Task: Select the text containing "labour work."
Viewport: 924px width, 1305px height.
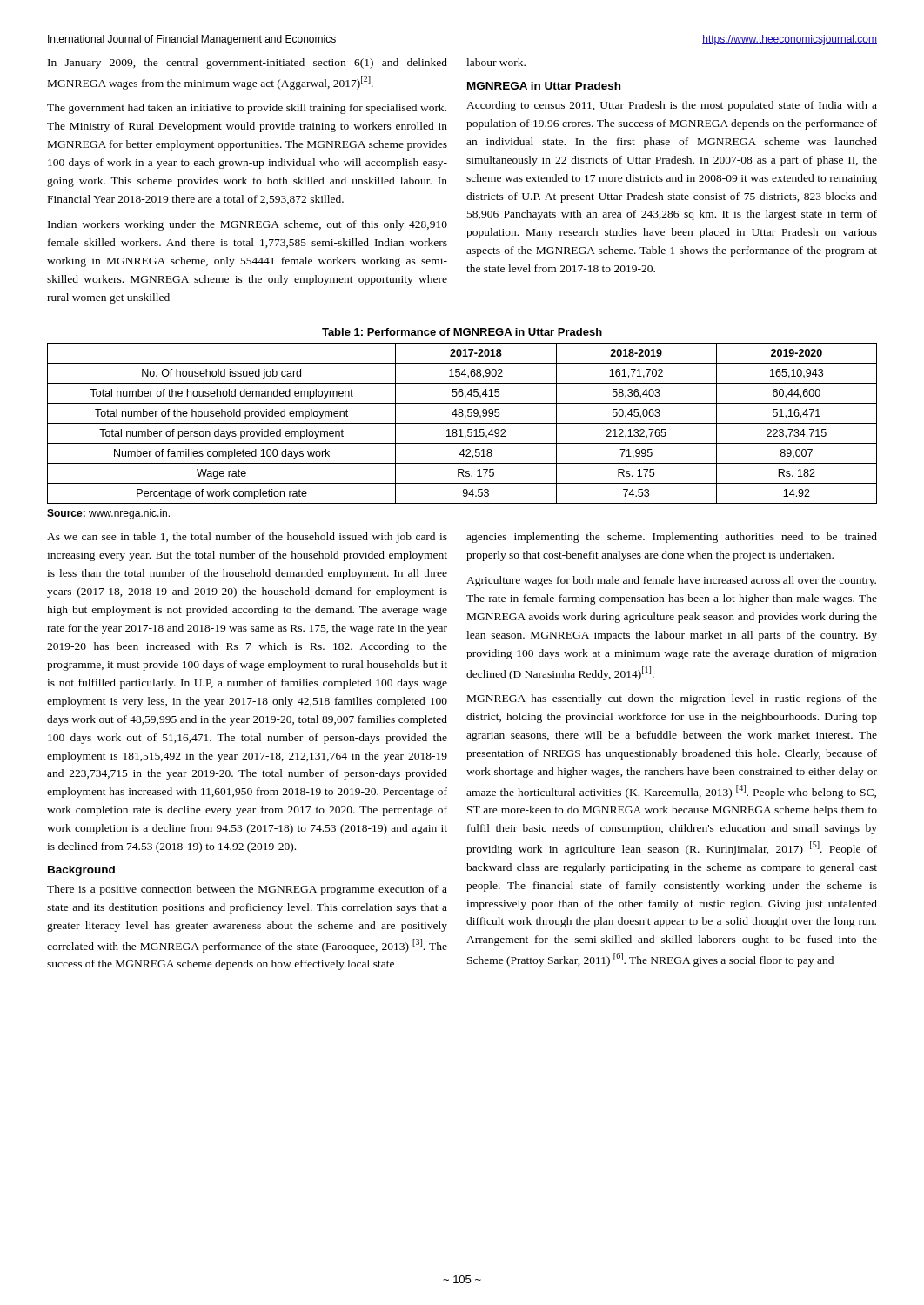Action: [496, 62]
